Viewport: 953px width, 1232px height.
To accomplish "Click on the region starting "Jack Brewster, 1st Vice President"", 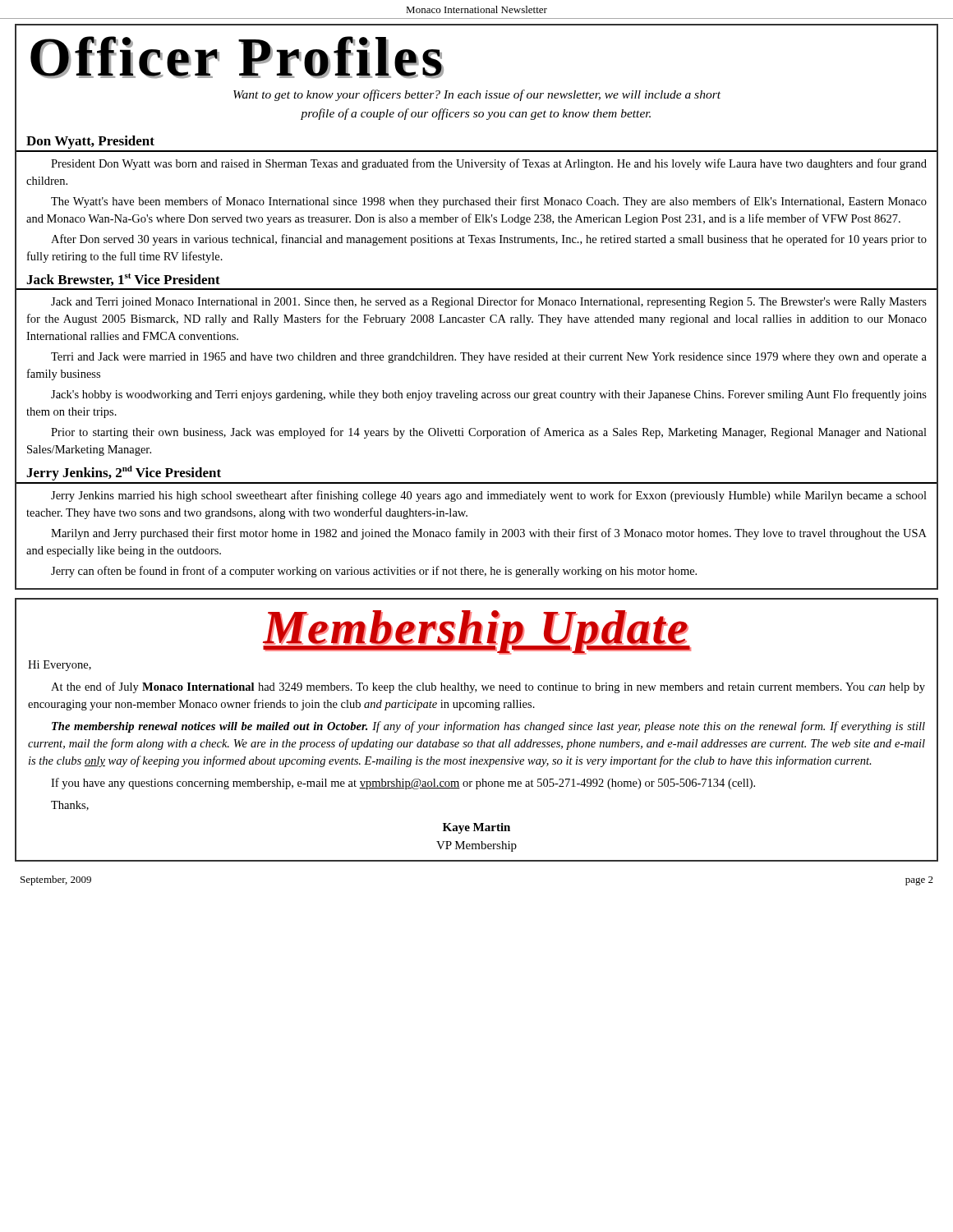I will [x=123, y=278].
